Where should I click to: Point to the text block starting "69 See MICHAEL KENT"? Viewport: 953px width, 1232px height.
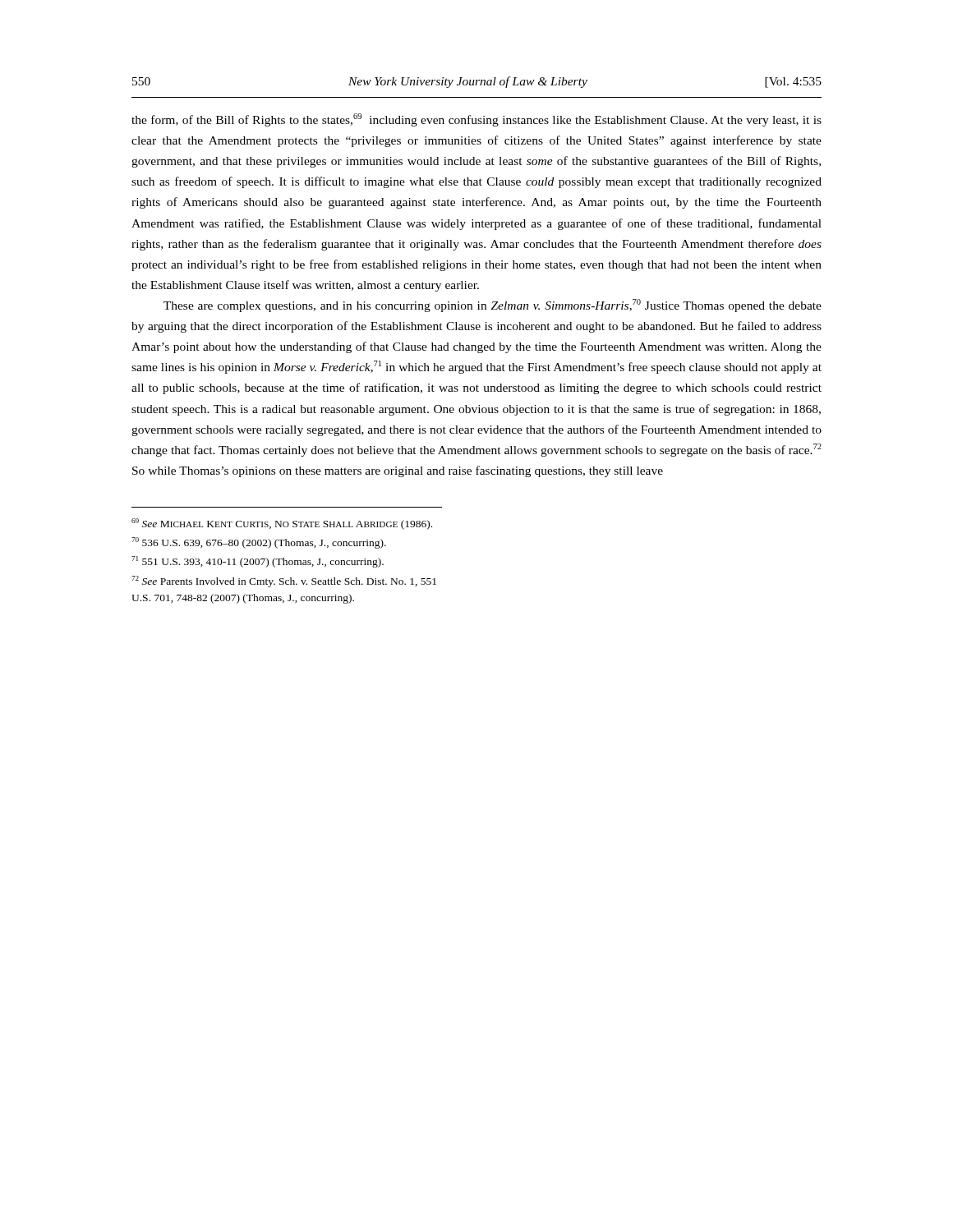[282, 523]
